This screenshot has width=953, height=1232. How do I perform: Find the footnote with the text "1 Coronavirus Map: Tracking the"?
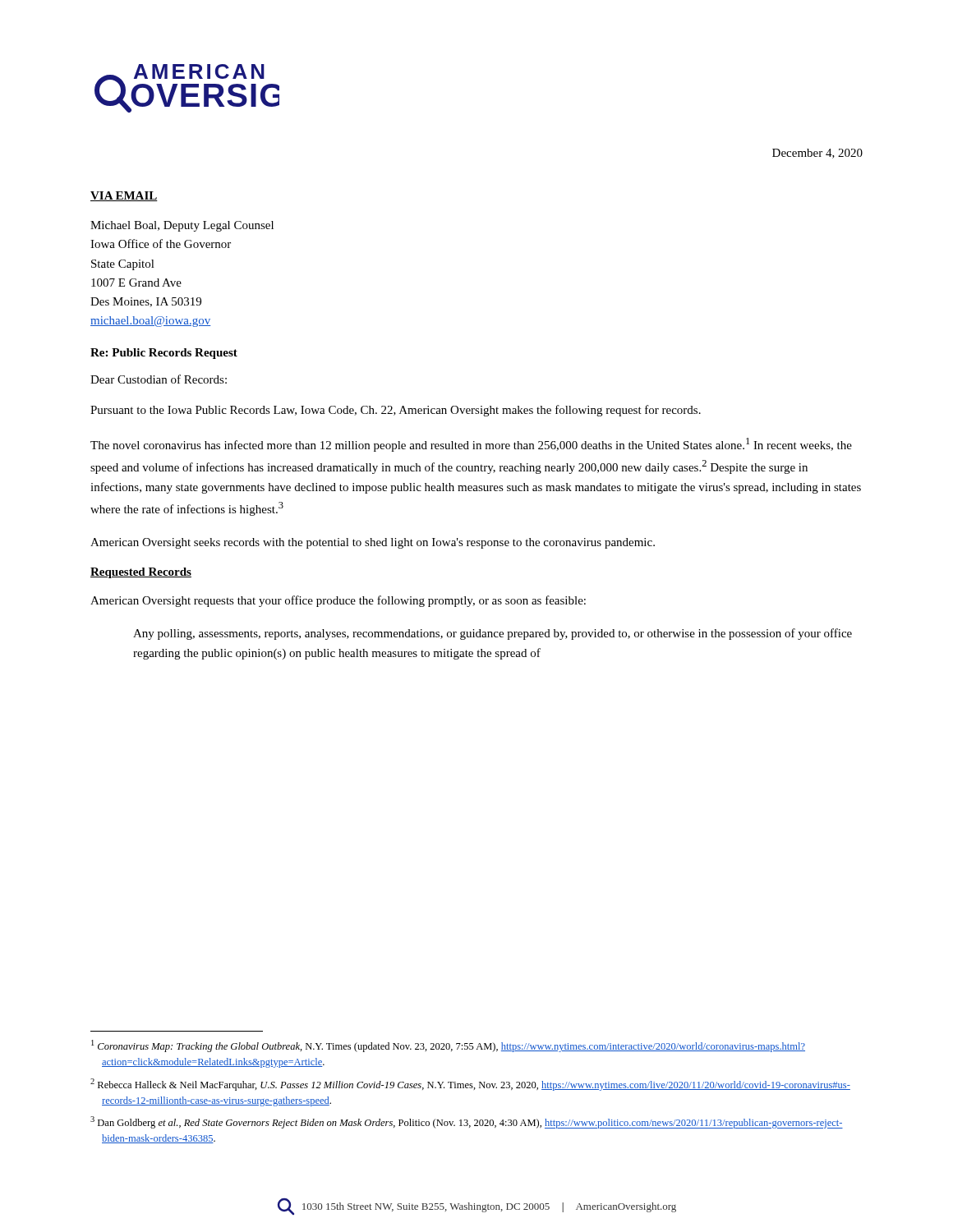coord(448,1053)
